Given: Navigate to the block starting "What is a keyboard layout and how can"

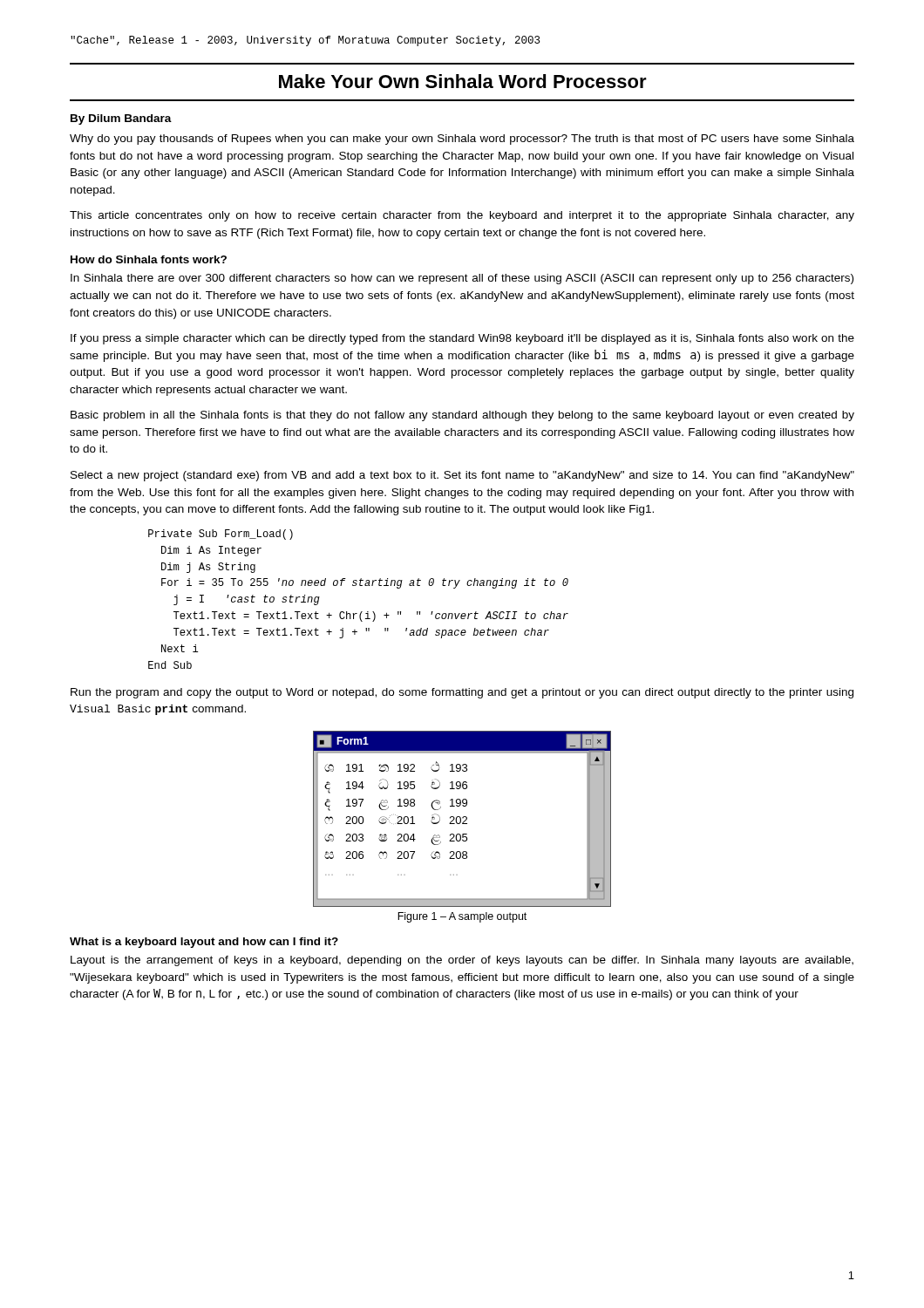Looking at the screenshot, I should point(204,941).
